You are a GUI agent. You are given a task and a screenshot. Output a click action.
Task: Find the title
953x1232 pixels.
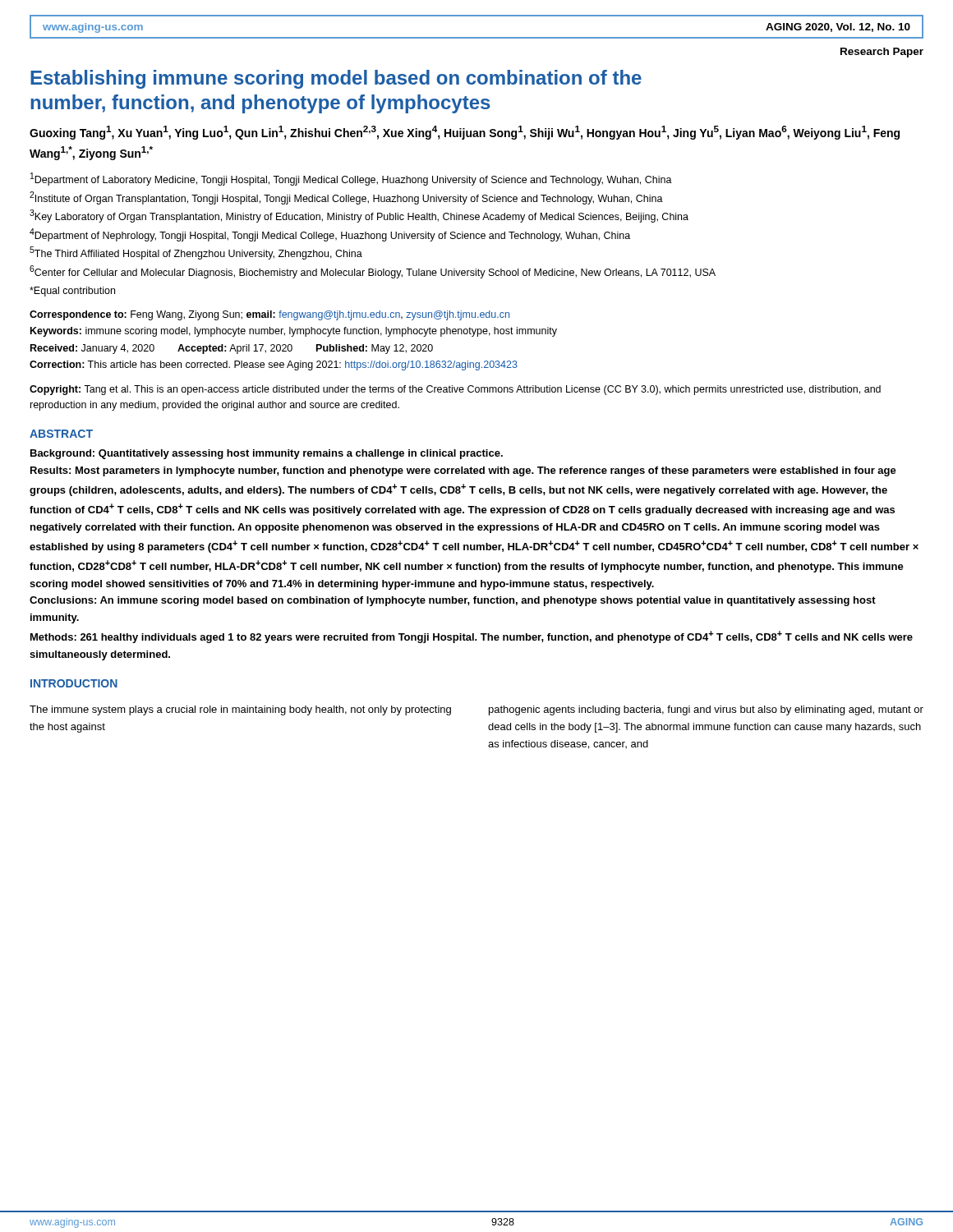tap(336, 90)
